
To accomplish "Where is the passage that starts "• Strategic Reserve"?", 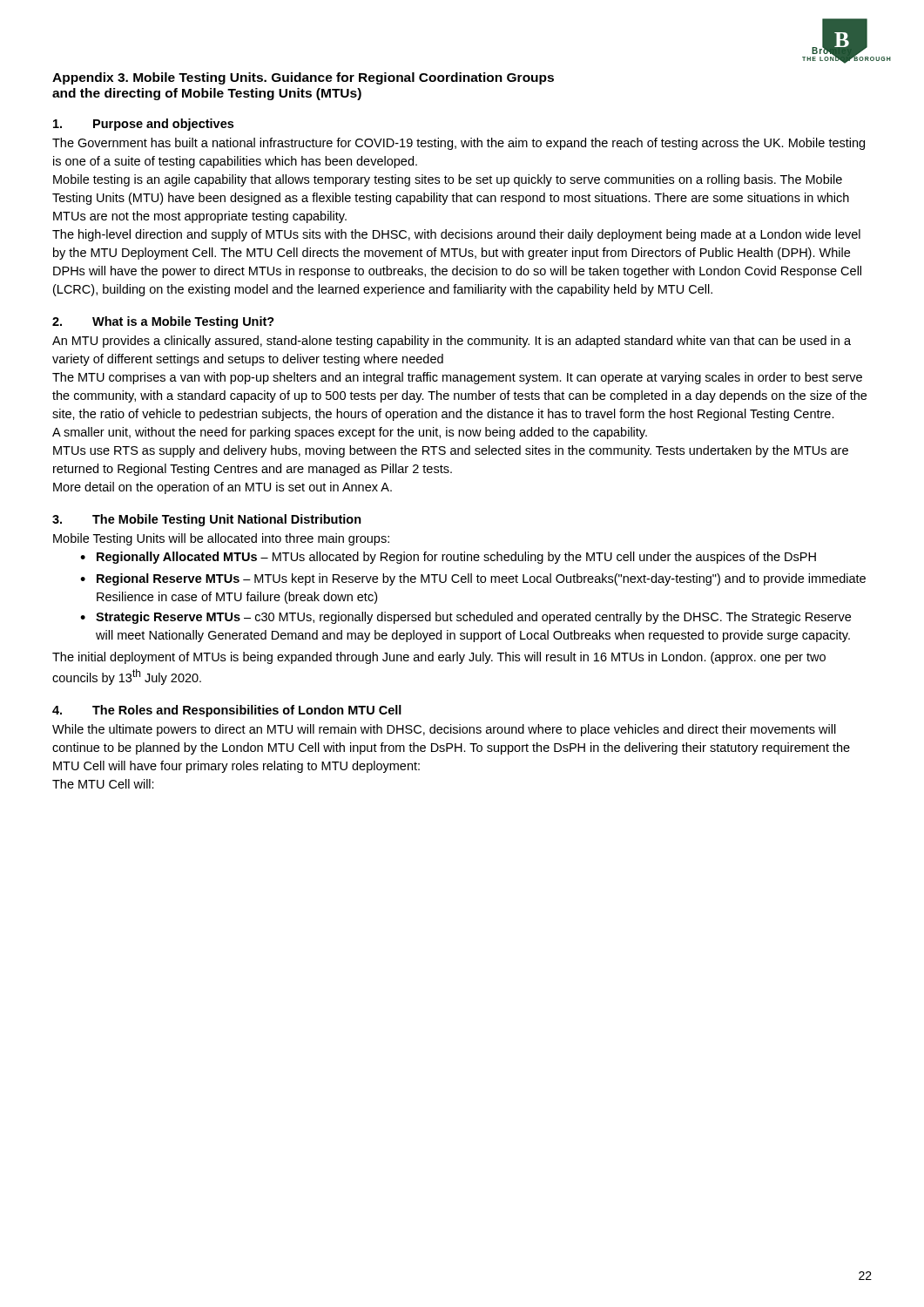I will tap(476, 626).
